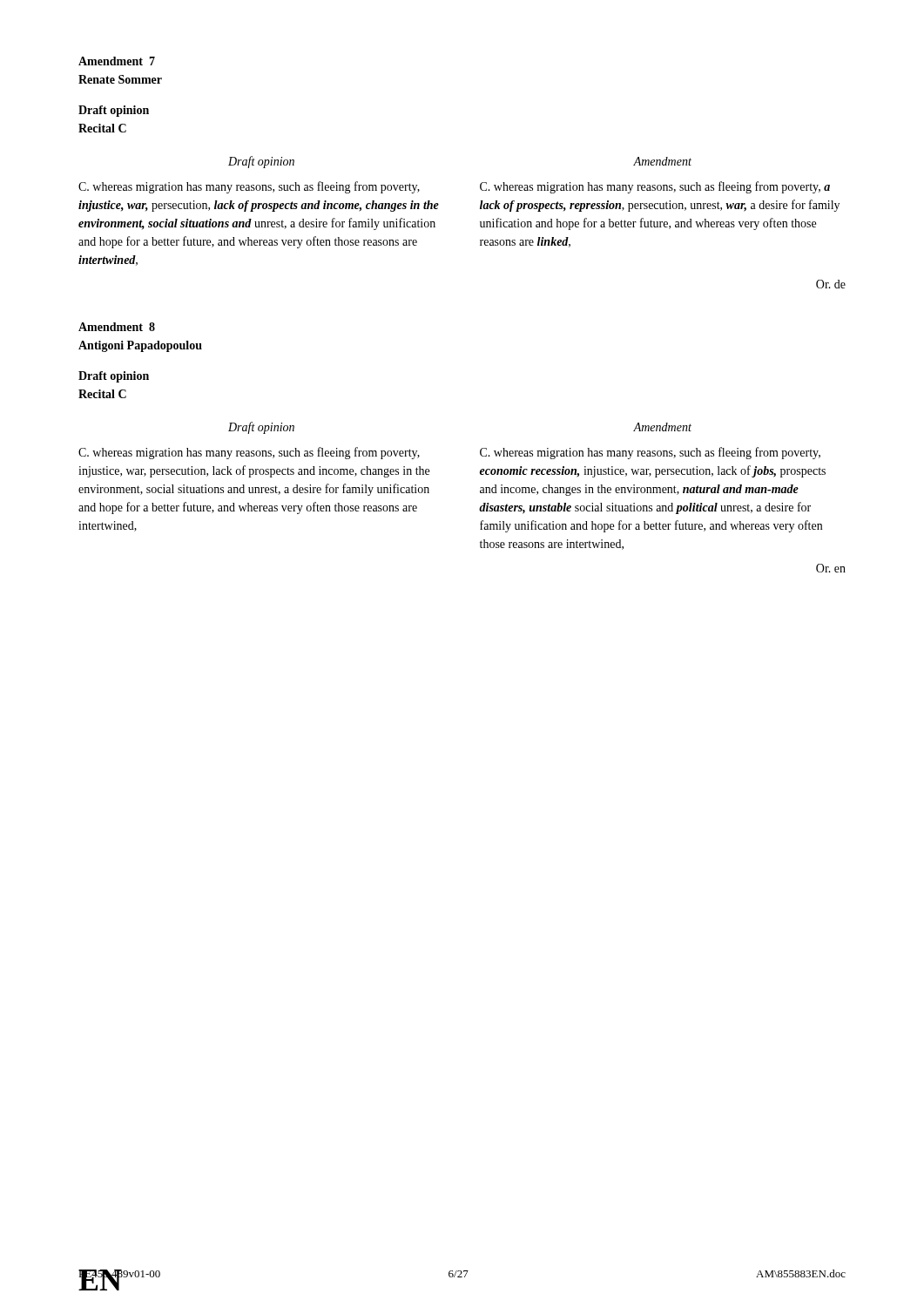
Task: Locate the block starting "Amendment 7 Renate Sommer"
Action: coord(120,71)
